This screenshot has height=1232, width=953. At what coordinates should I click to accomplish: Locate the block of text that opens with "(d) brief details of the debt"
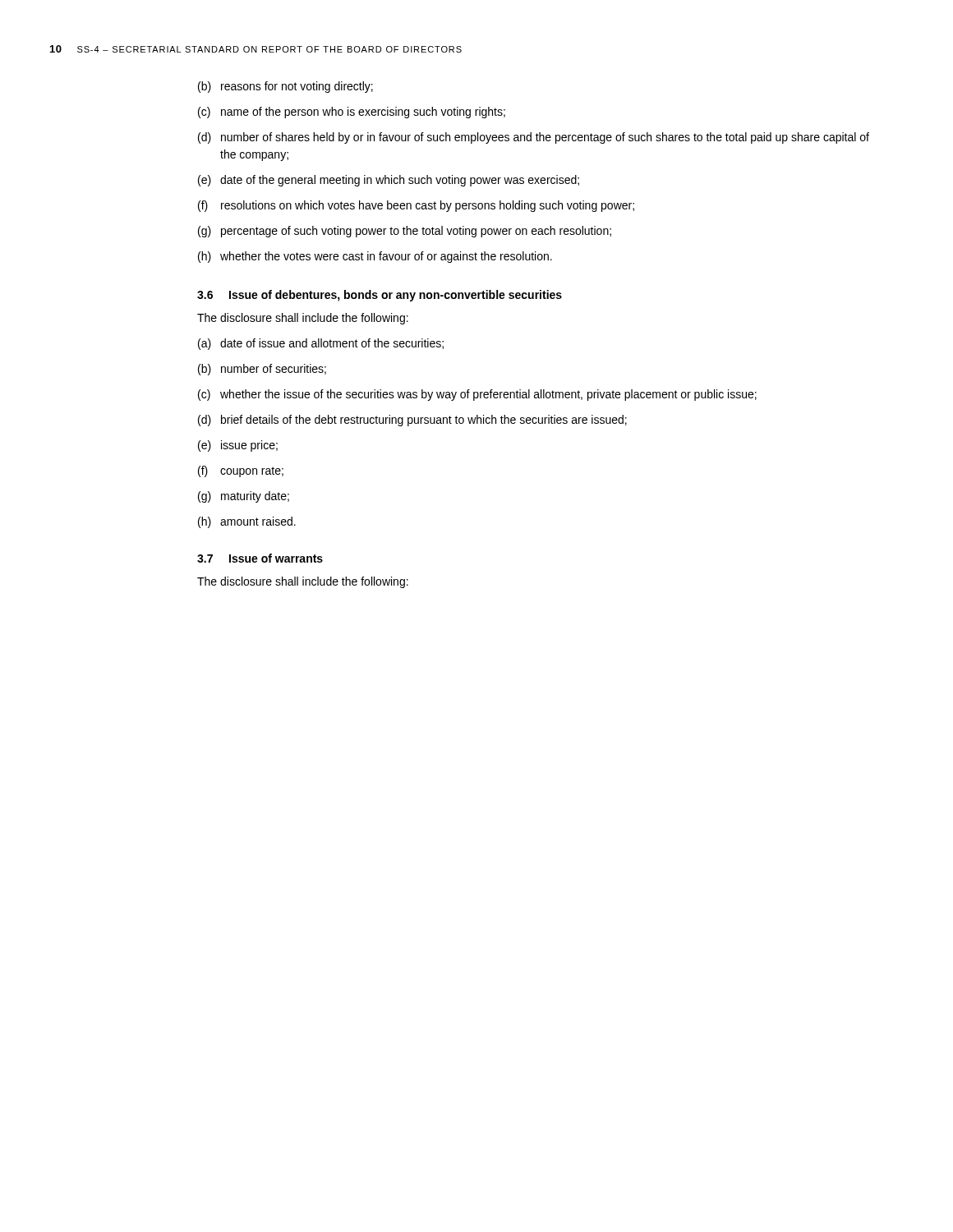pyautogui.click(x=542, y=420)
